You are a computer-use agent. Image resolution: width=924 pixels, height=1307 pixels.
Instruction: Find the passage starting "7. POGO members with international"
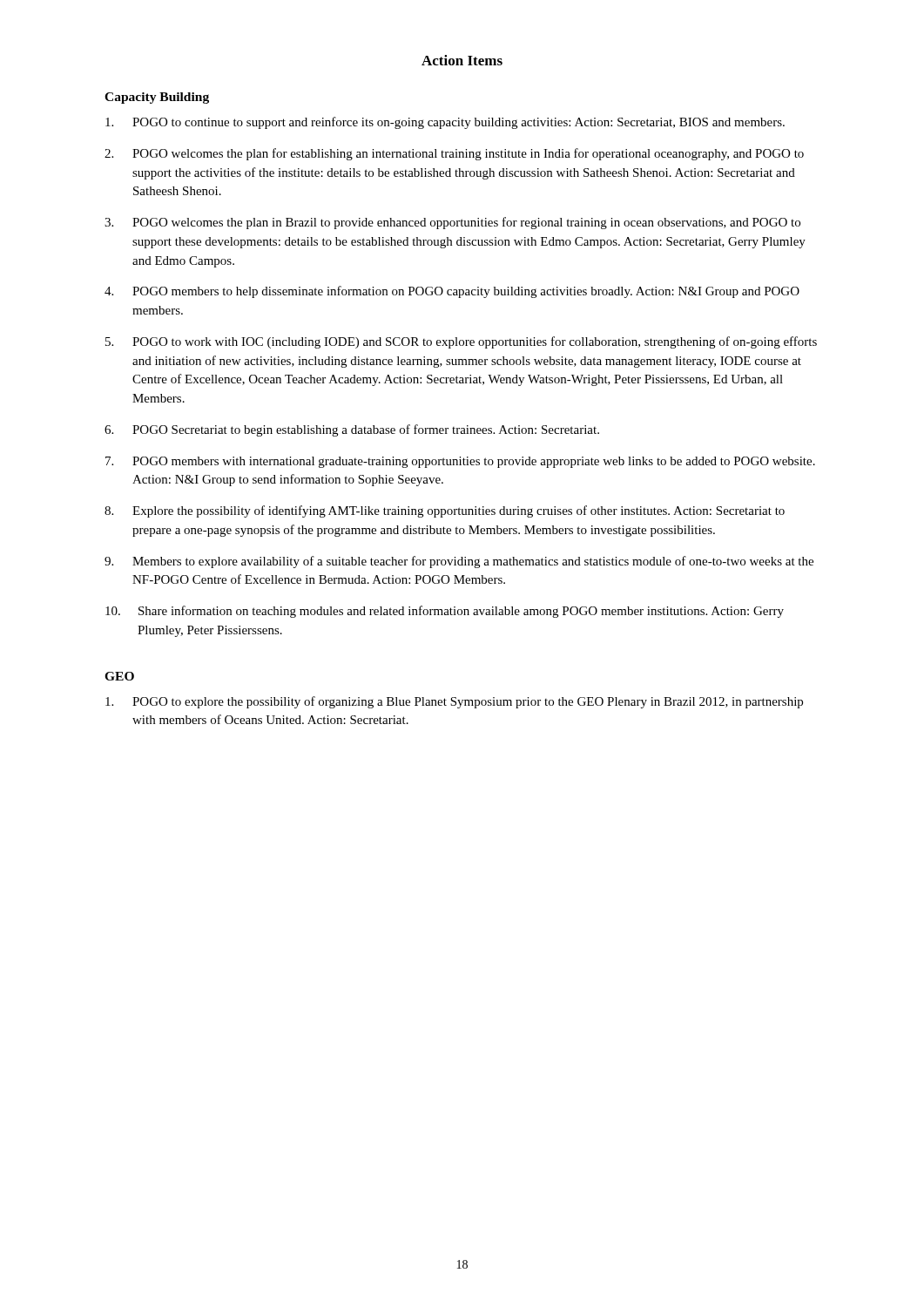(x=462, y=471)
